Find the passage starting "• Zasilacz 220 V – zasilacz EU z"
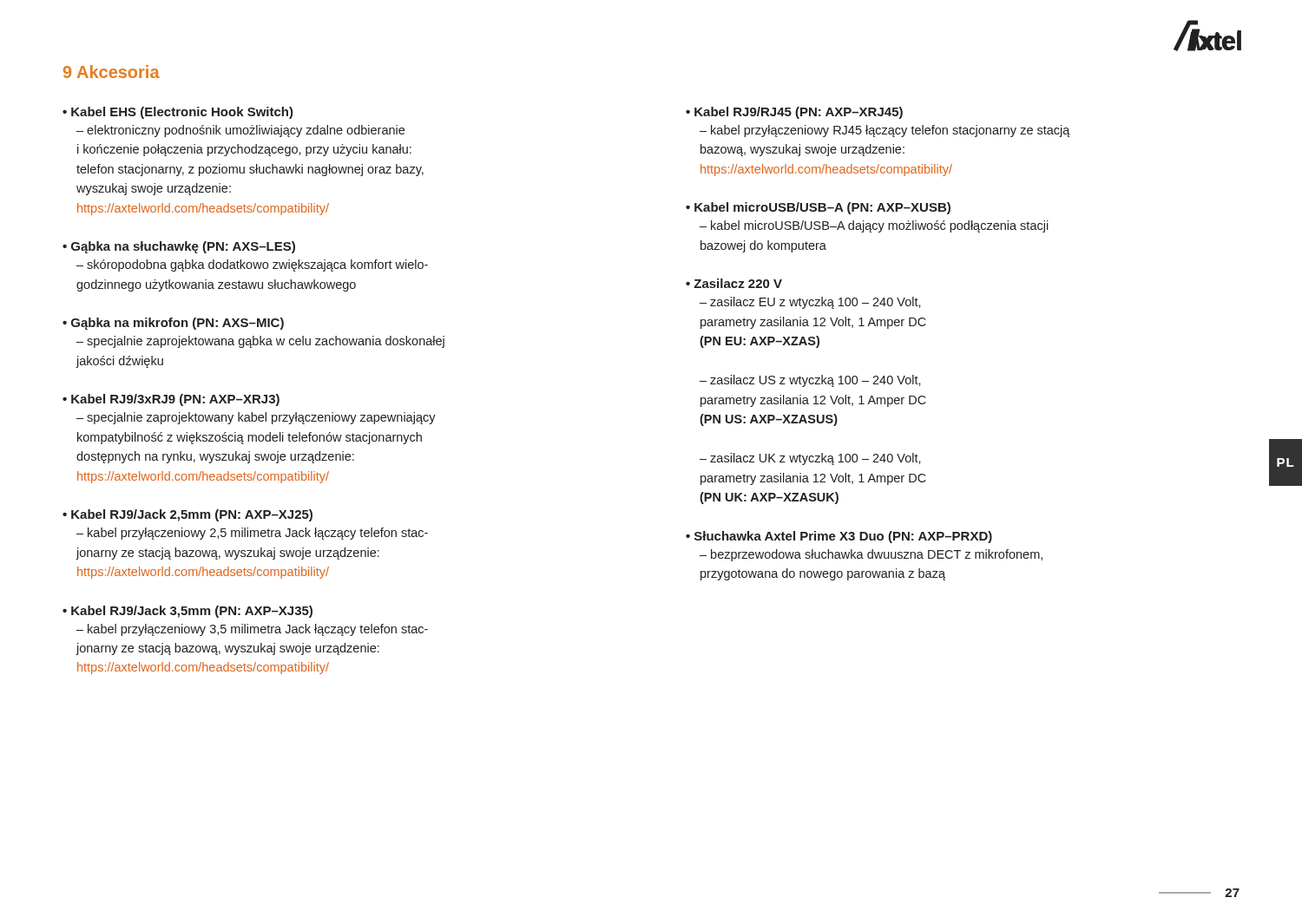This screenshot has width=1302, height=924. (x=734, y=283)
